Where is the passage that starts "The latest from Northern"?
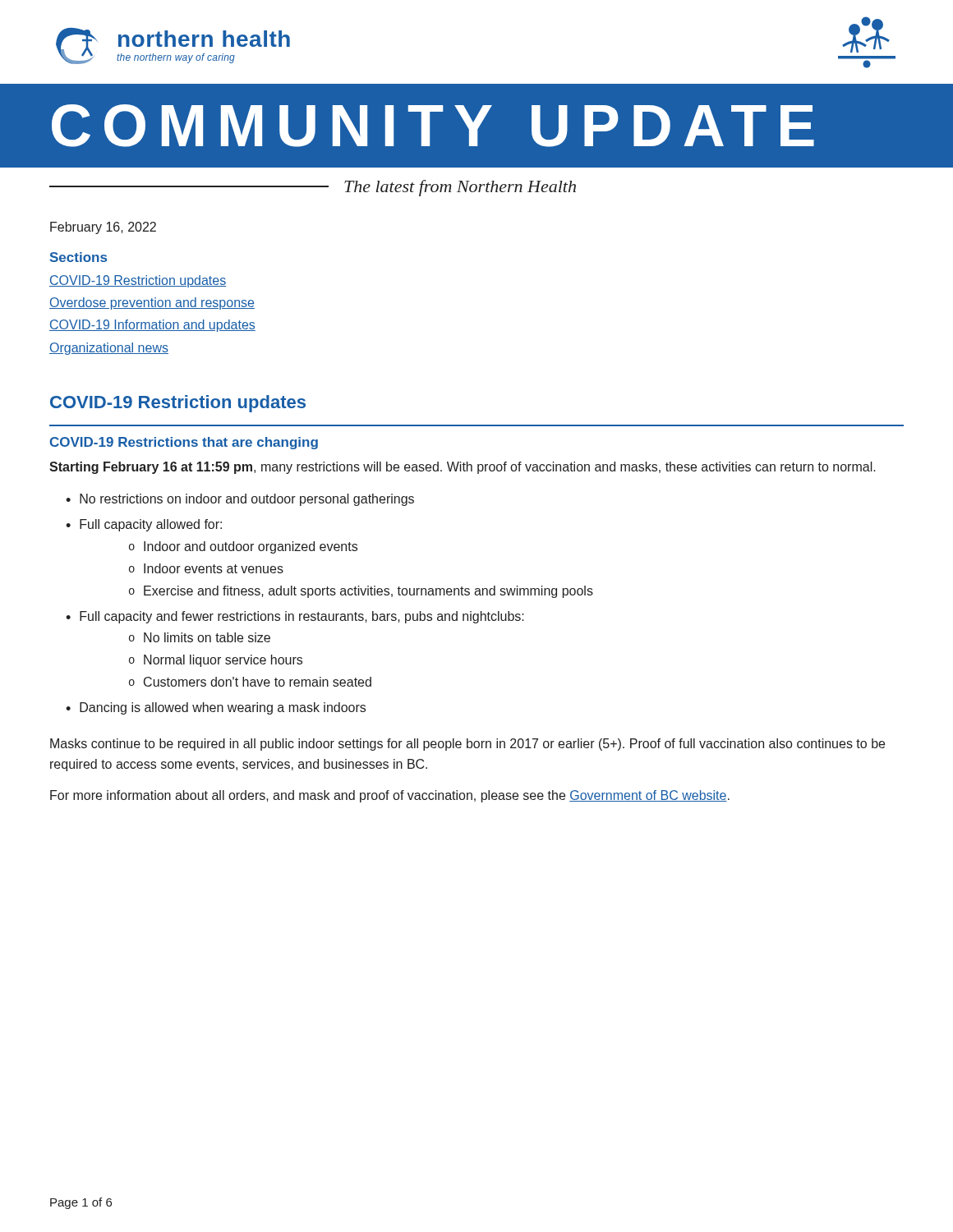 click(460, 186)
